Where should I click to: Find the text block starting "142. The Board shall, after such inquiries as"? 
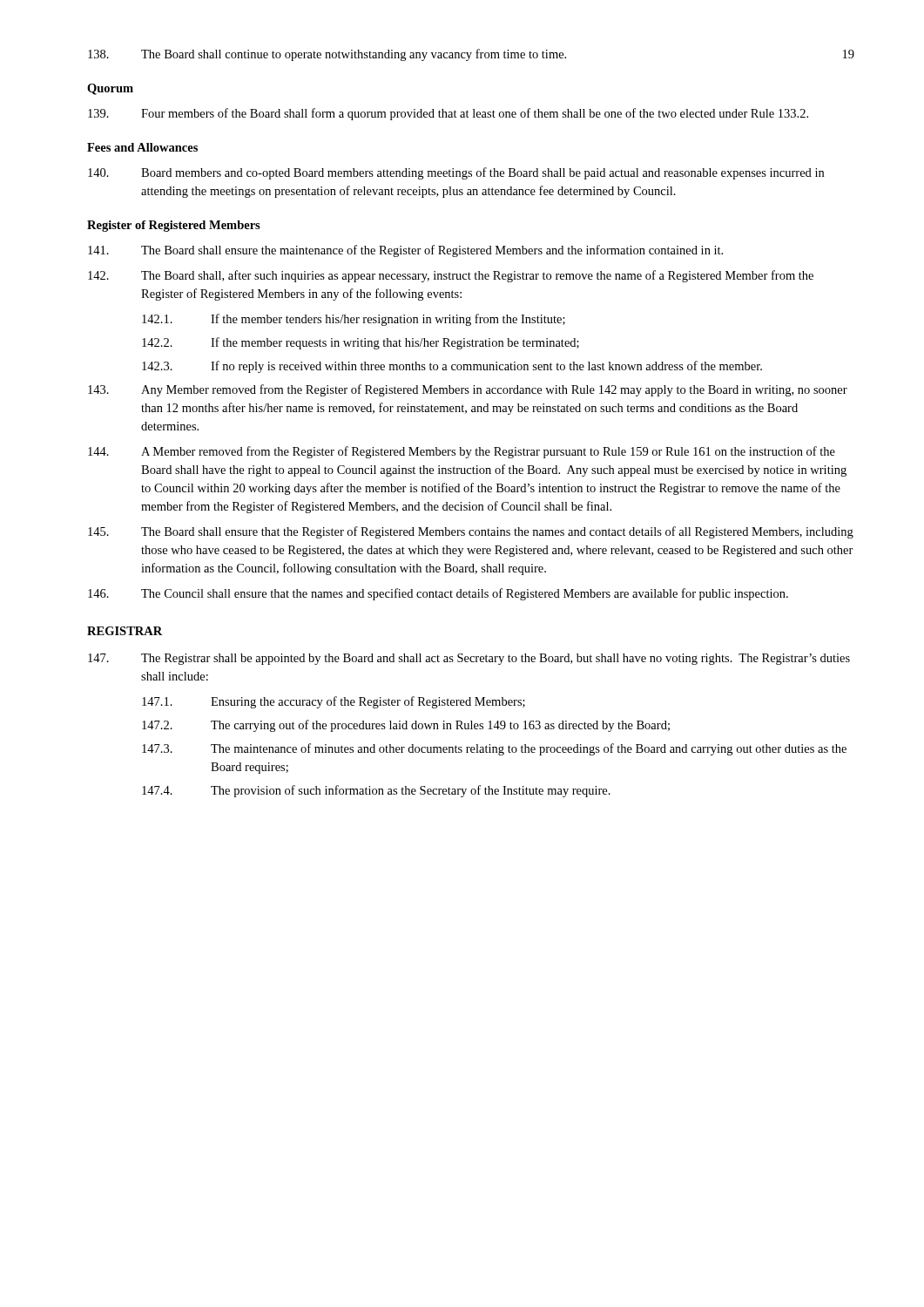tap(471, 285)
